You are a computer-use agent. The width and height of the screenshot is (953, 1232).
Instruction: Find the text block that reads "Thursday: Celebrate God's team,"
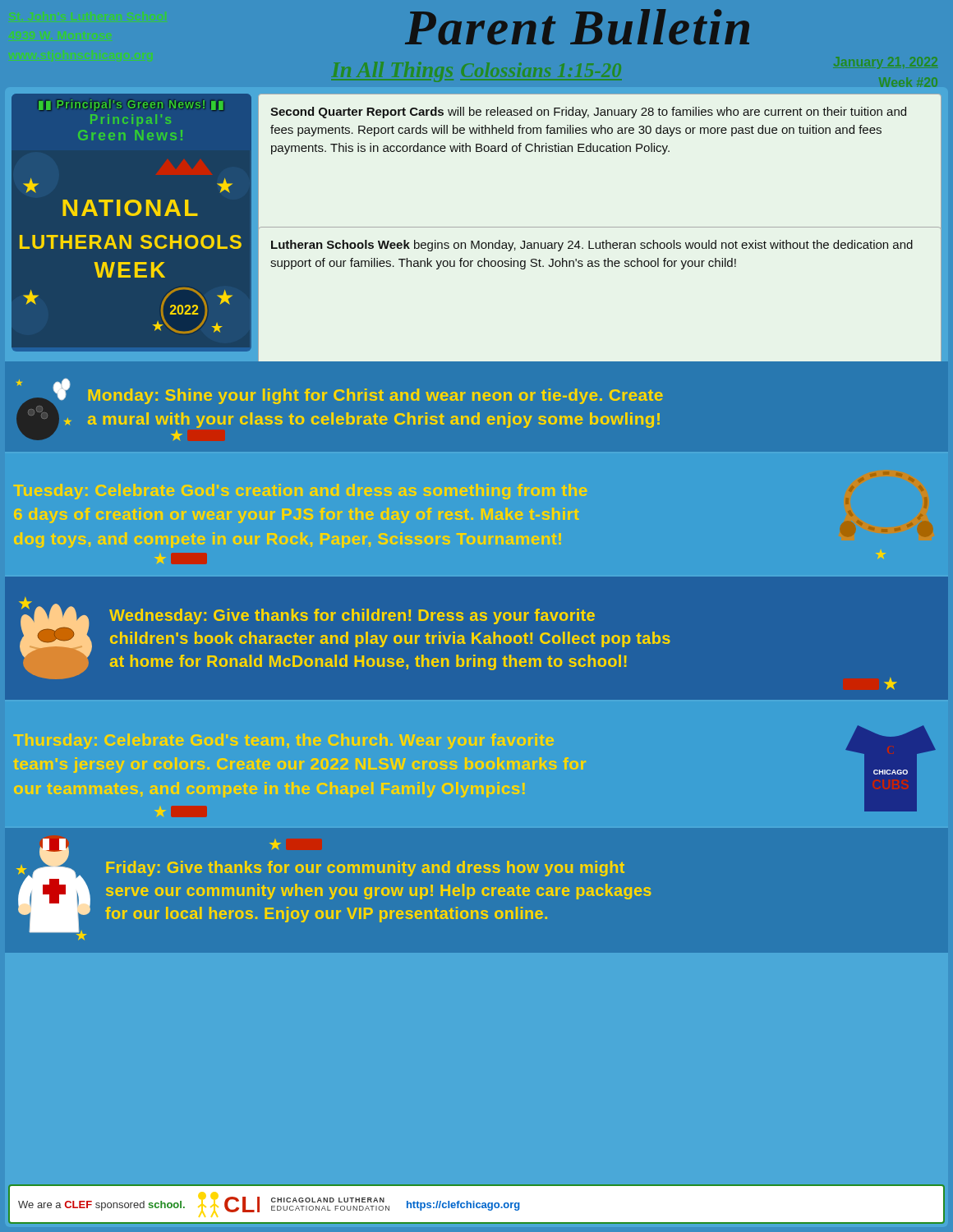[x=300, y=764]
